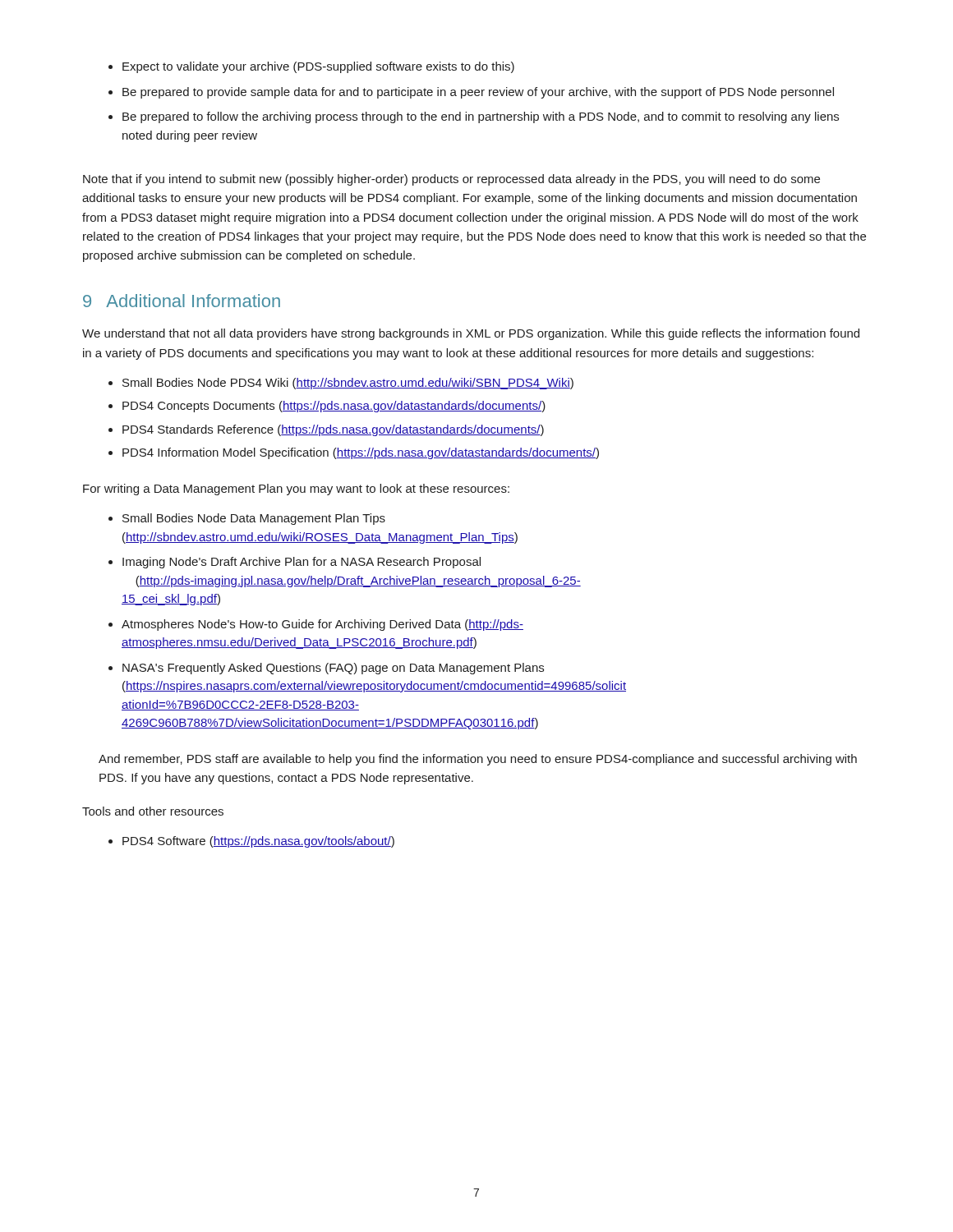953x1232 pixels.
Task: Select the list item that reads "NASA's Frequently Asked Questions (FAQ) page"
Action: point(374,695)
